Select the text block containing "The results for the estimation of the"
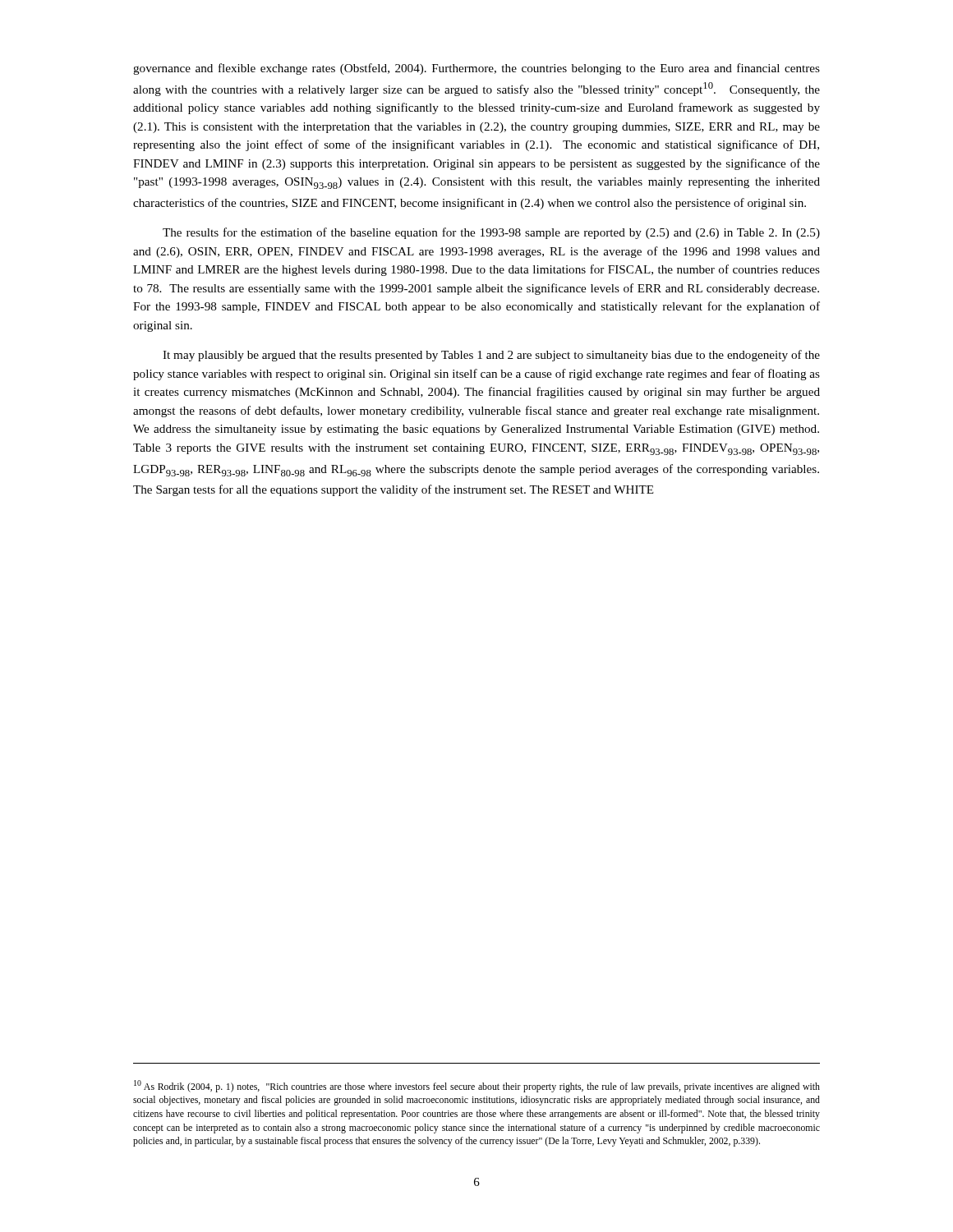Image resolution: width=953 pixels, height=1232 pixels. point(476,279)
